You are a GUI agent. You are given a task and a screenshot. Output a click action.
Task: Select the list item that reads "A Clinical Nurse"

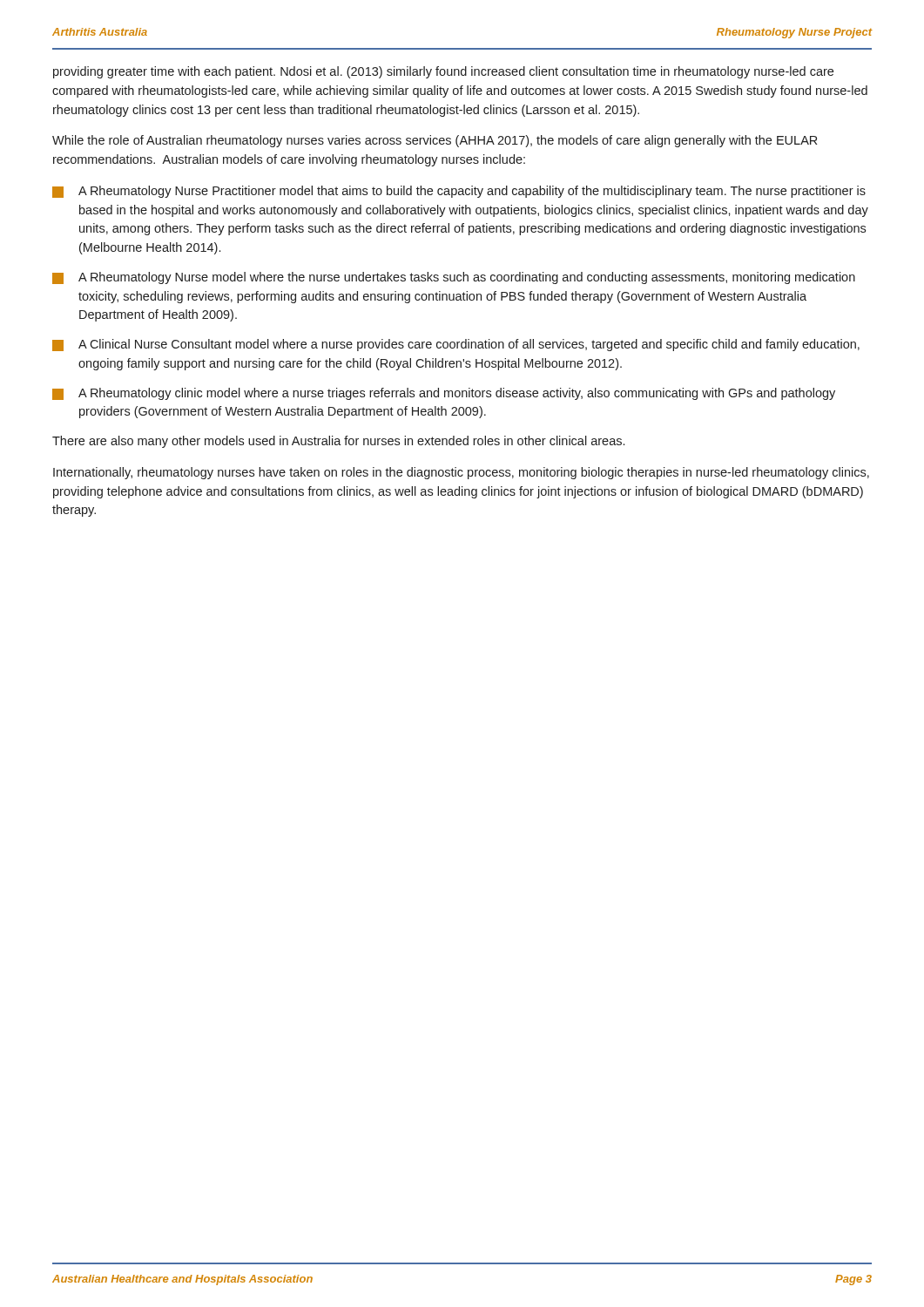coord(462,354)
